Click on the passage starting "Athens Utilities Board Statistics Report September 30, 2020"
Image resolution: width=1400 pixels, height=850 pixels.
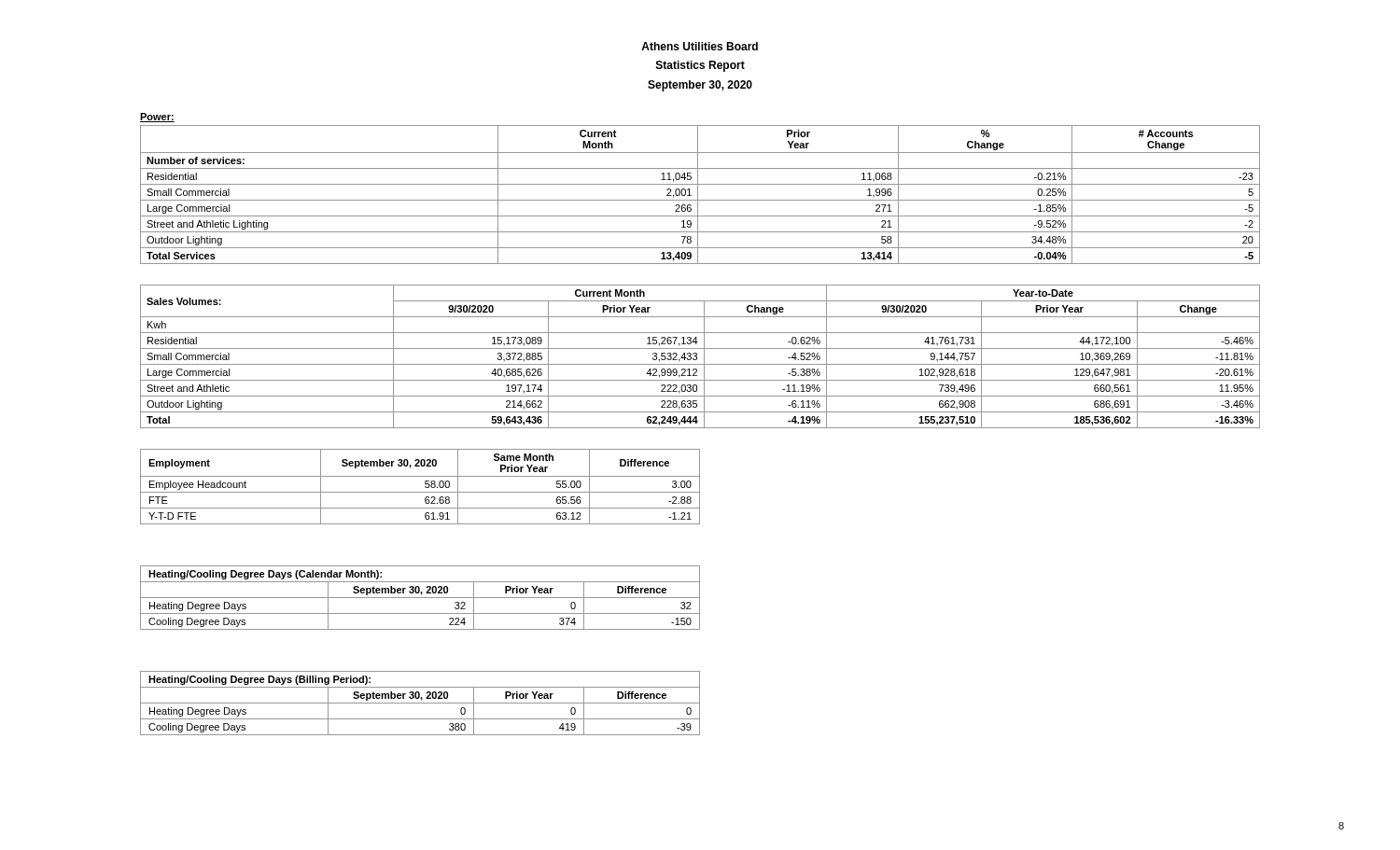coord(700,66)
